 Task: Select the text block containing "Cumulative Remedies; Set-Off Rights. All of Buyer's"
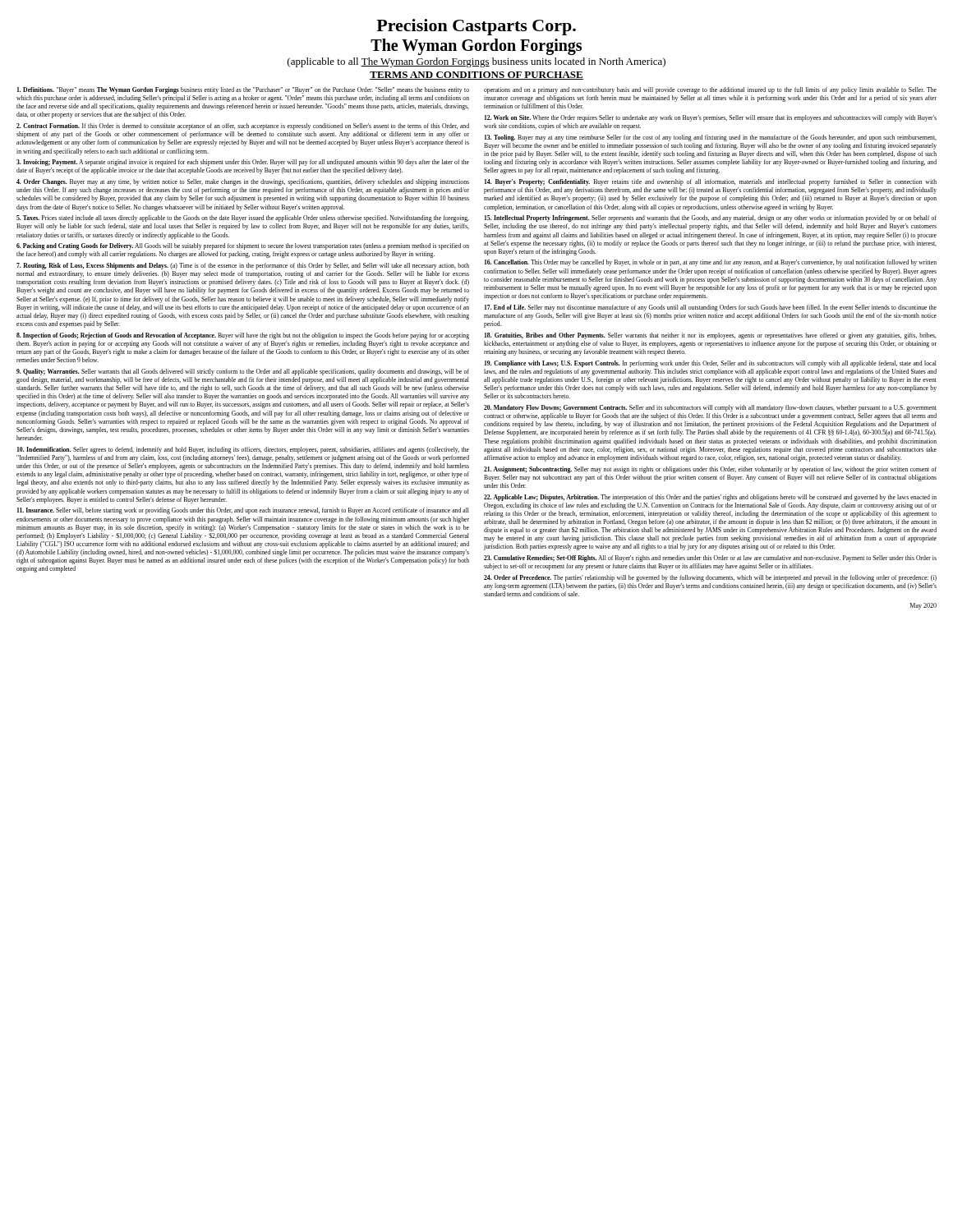710,563
